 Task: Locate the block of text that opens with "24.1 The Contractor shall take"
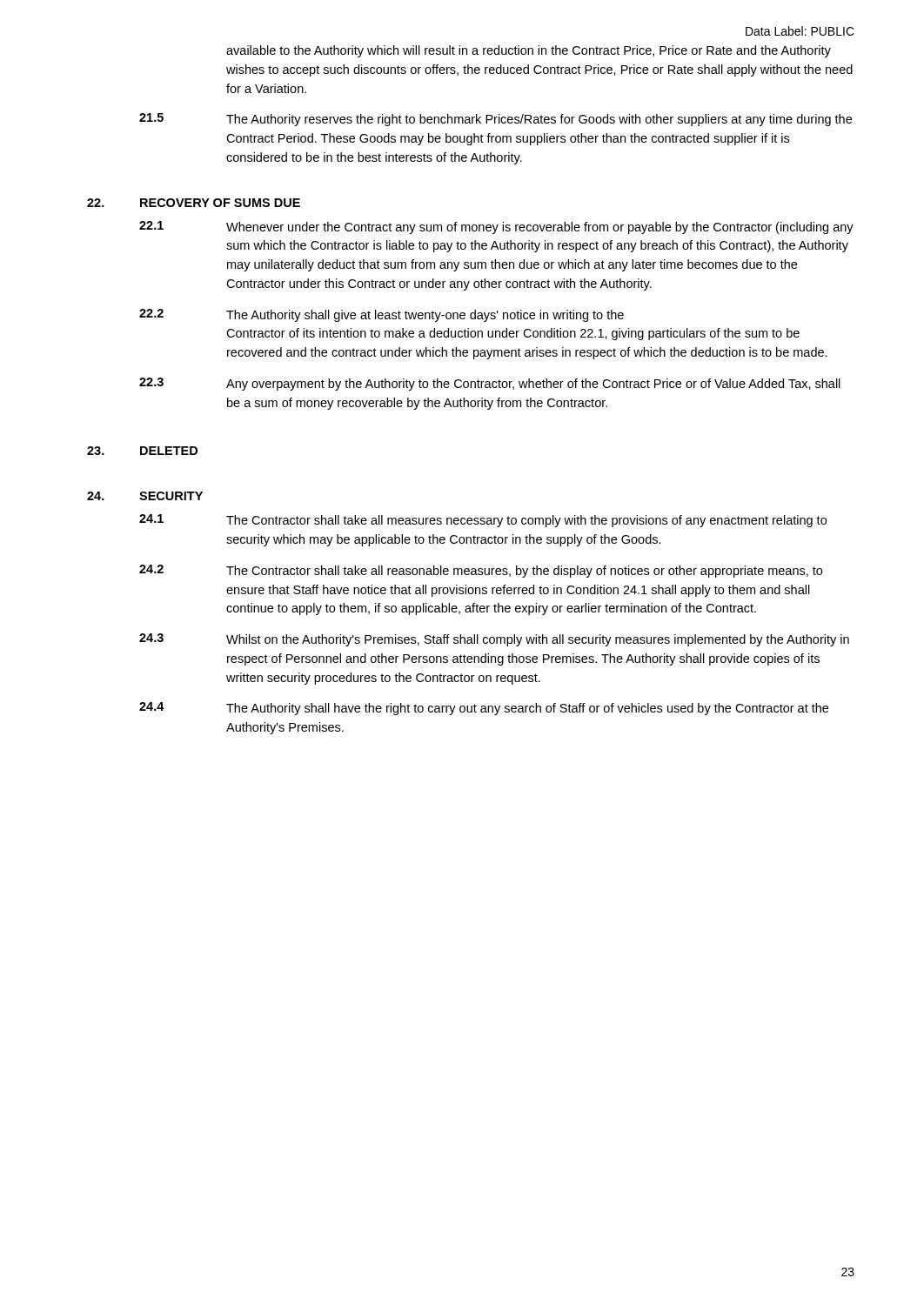tap(497, 531)
